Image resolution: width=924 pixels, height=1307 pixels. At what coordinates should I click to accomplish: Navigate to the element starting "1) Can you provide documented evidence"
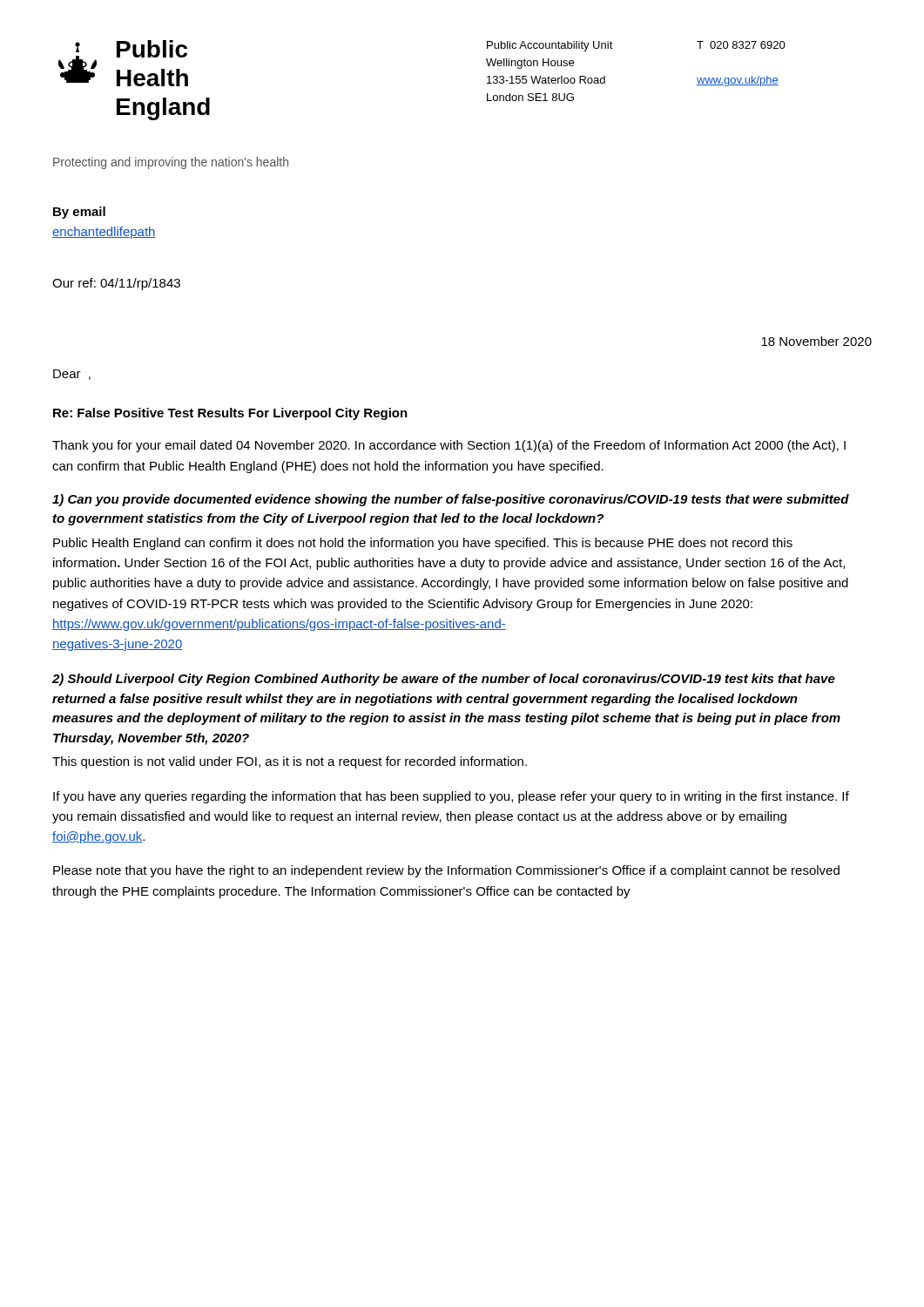(x=450, y=508)
